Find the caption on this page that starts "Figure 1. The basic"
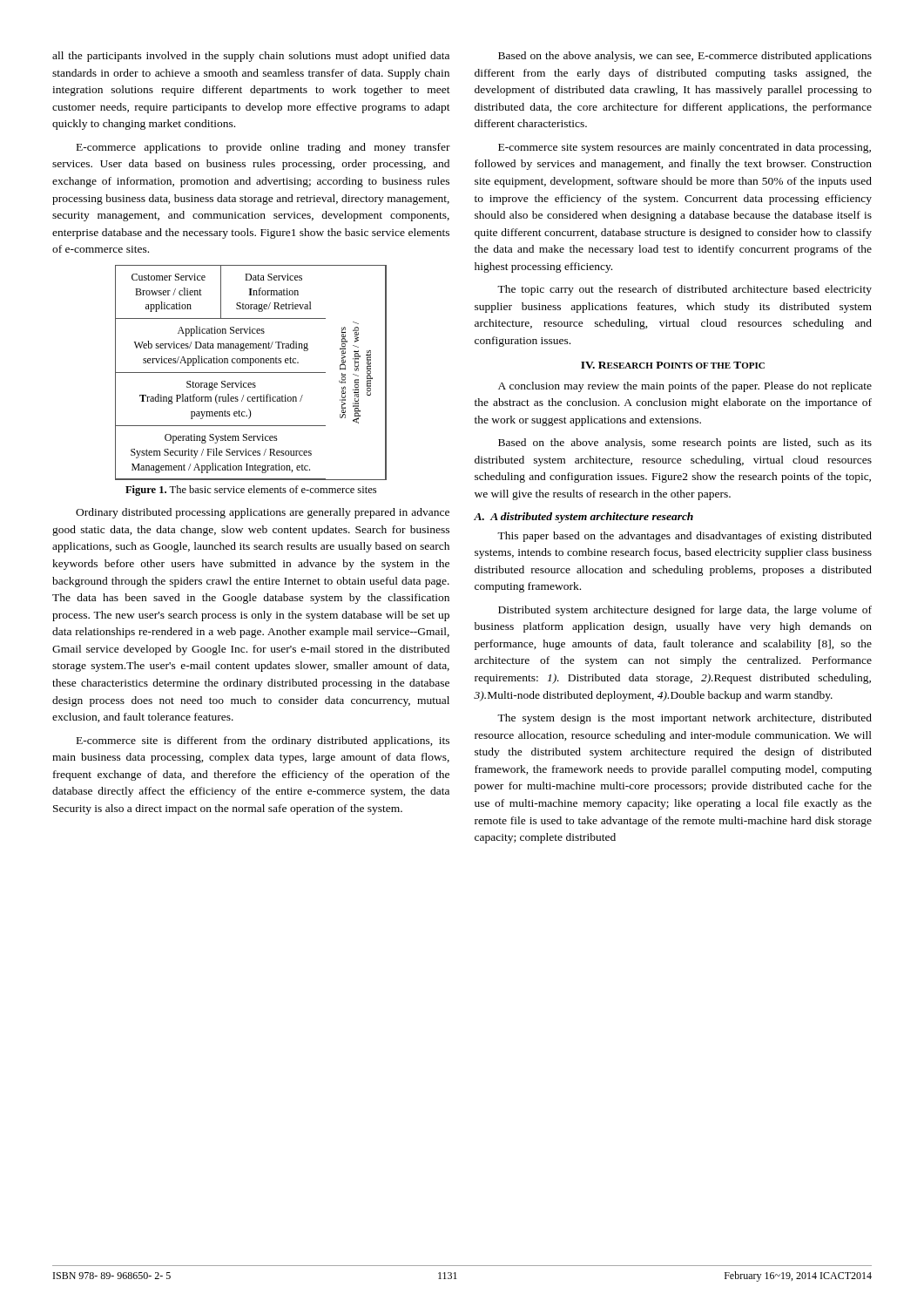Screen dimensions: 1307x924 point(251,490)
